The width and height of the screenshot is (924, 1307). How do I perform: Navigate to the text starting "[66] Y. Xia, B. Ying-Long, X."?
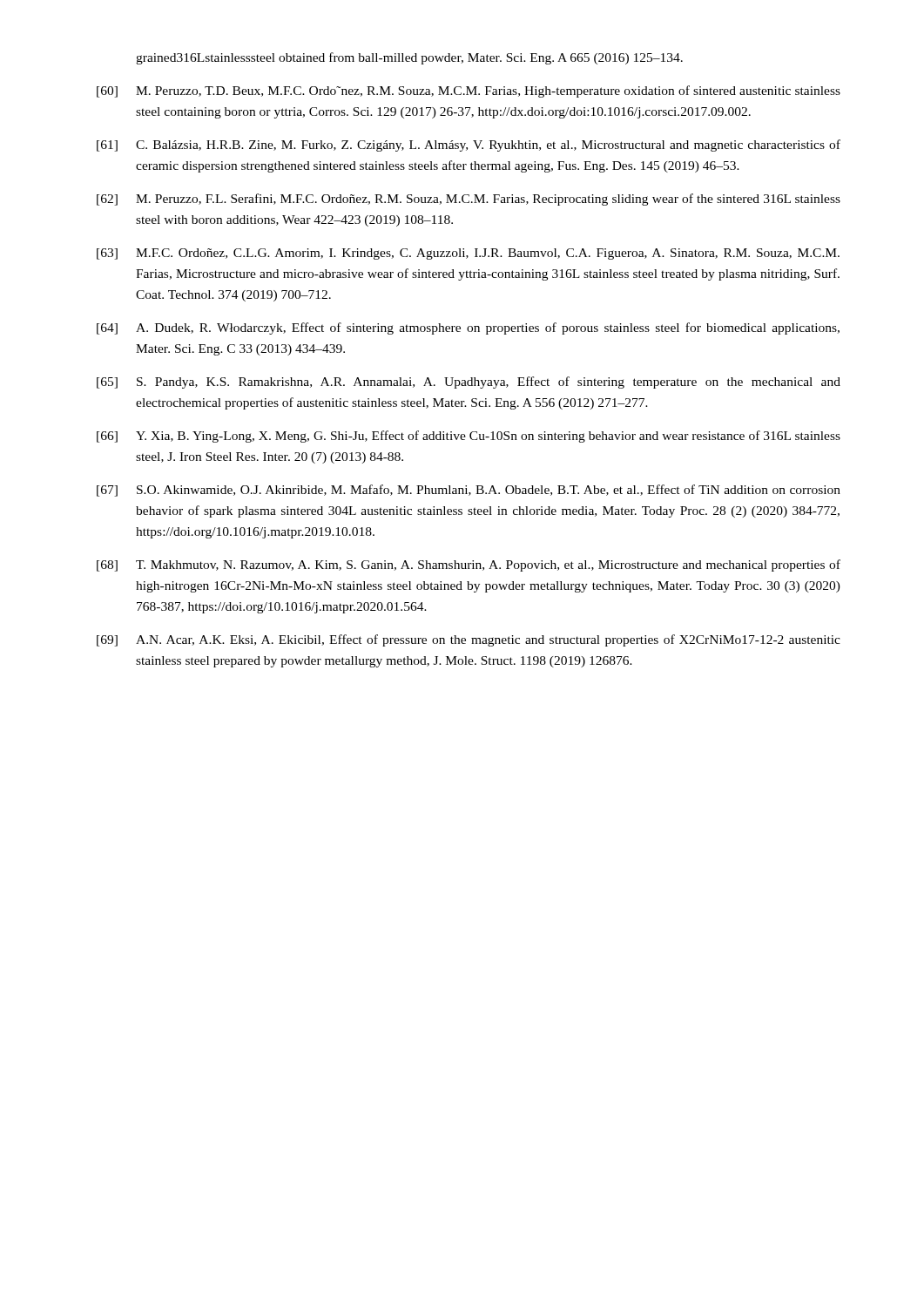468,446
